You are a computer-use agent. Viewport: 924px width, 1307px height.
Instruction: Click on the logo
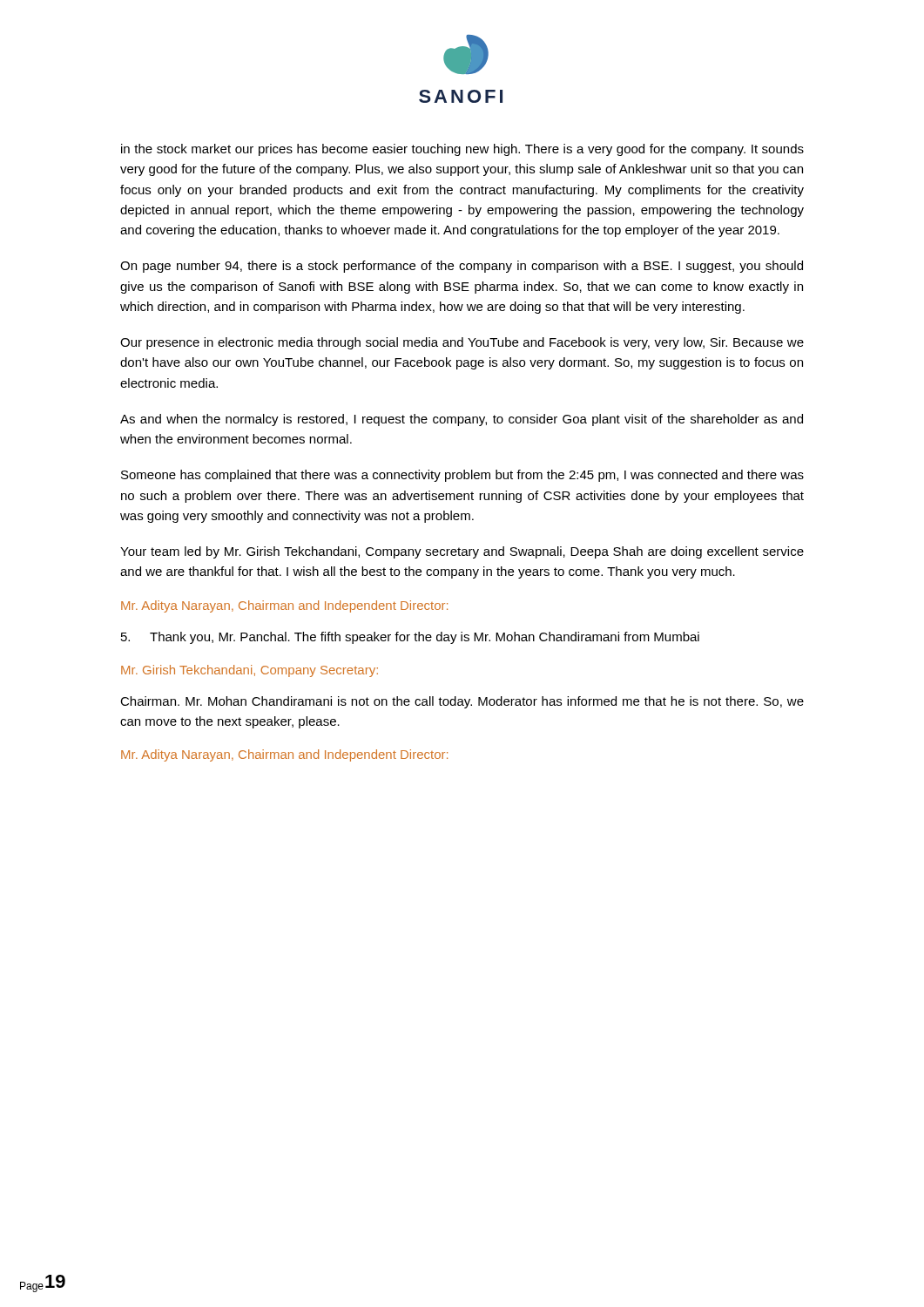[462, 69]
